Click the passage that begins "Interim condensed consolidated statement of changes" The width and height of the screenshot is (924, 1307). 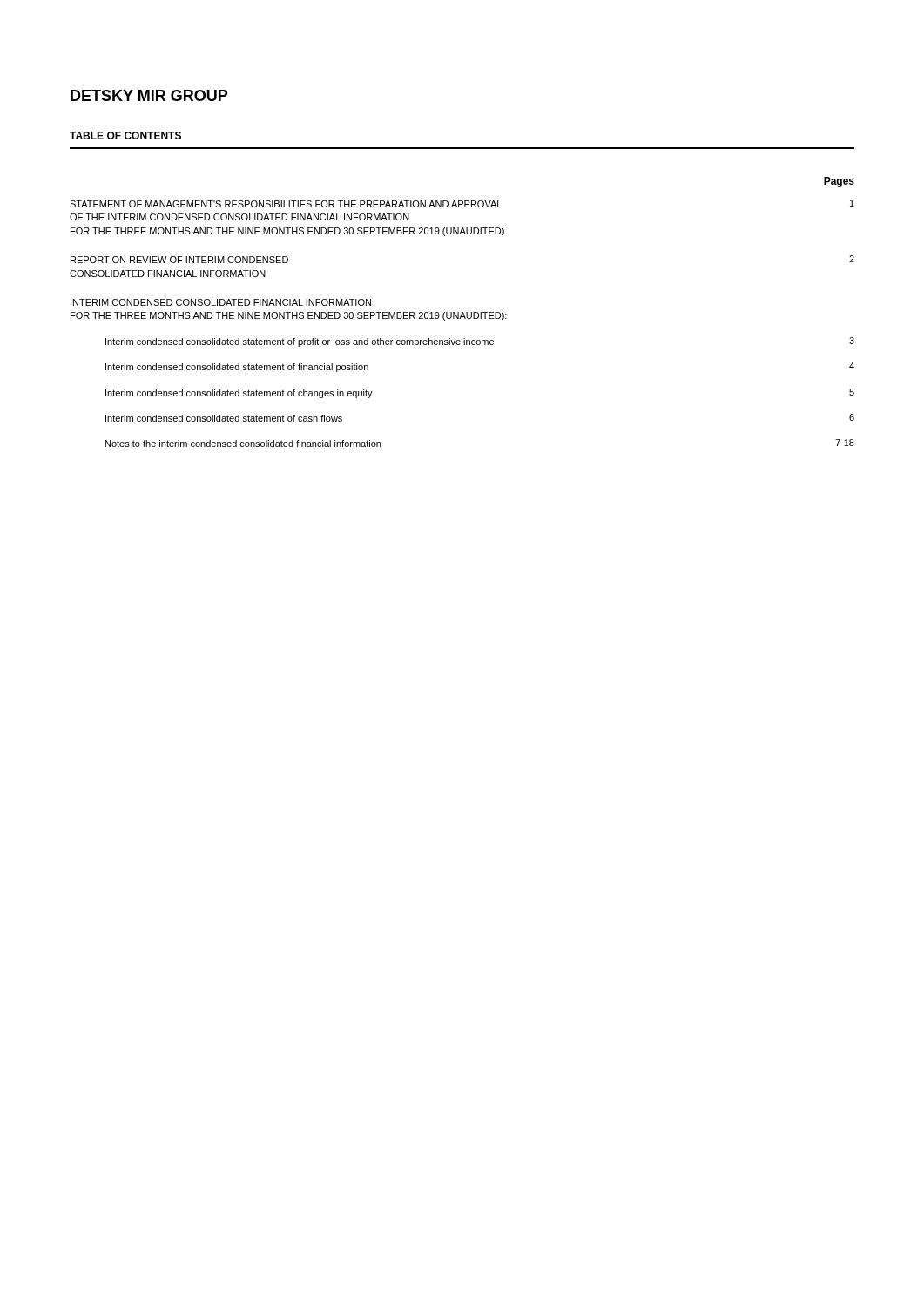pos(230,393)
